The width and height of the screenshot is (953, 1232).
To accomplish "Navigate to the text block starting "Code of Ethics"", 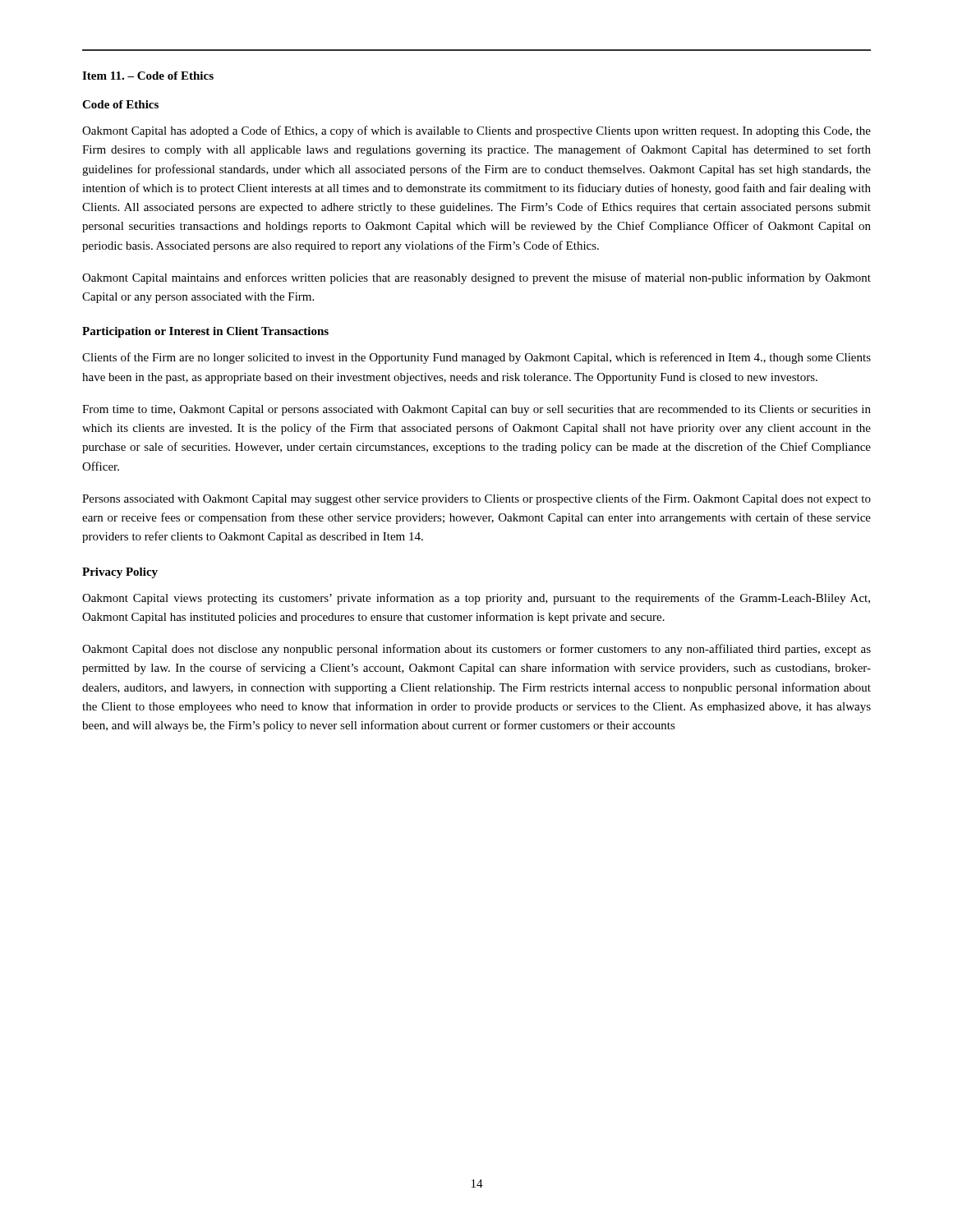I will pyautogui.click(x=121, y=104).
